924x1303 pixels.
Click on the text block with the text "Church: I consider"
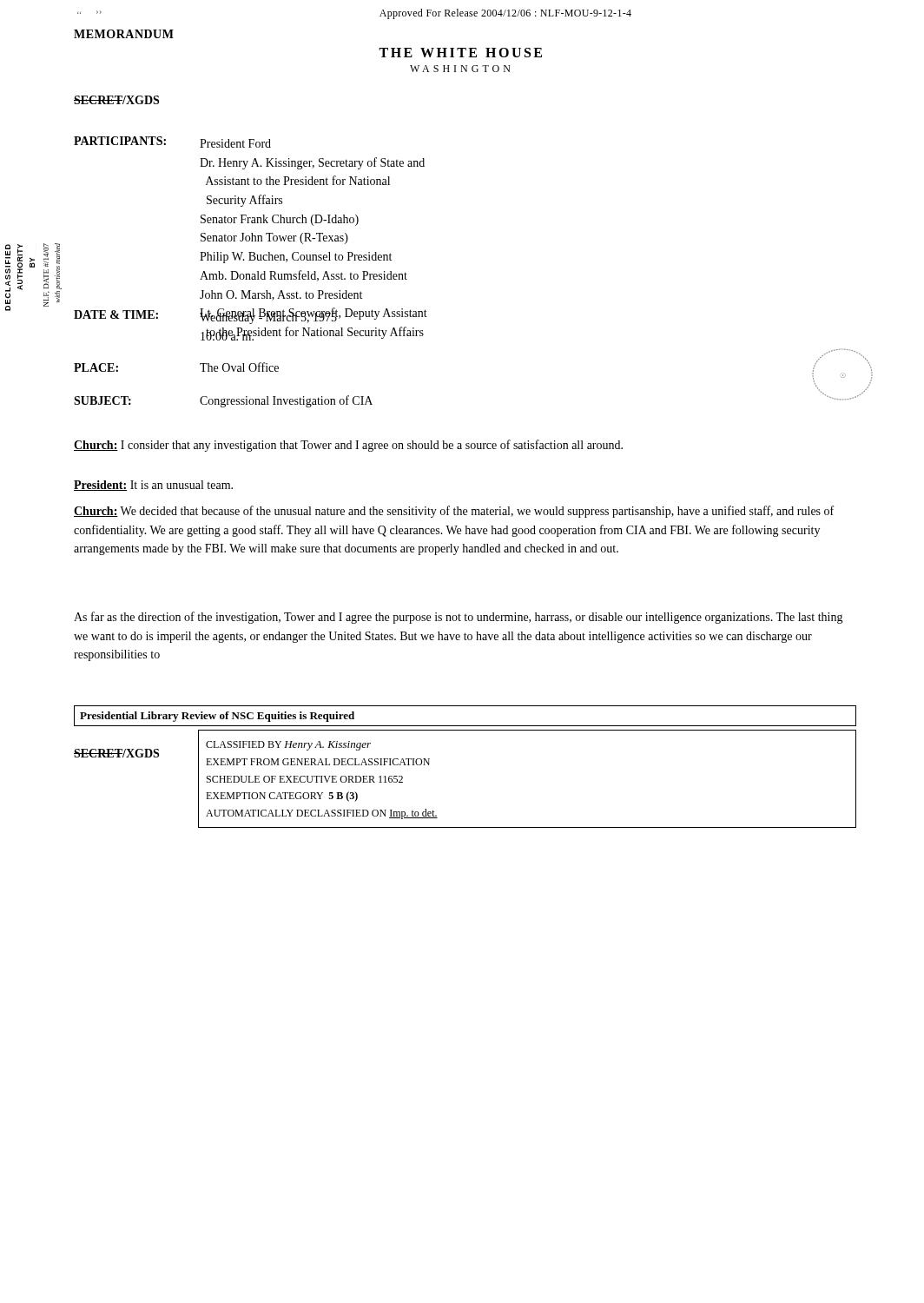click(x=349, y=445)
